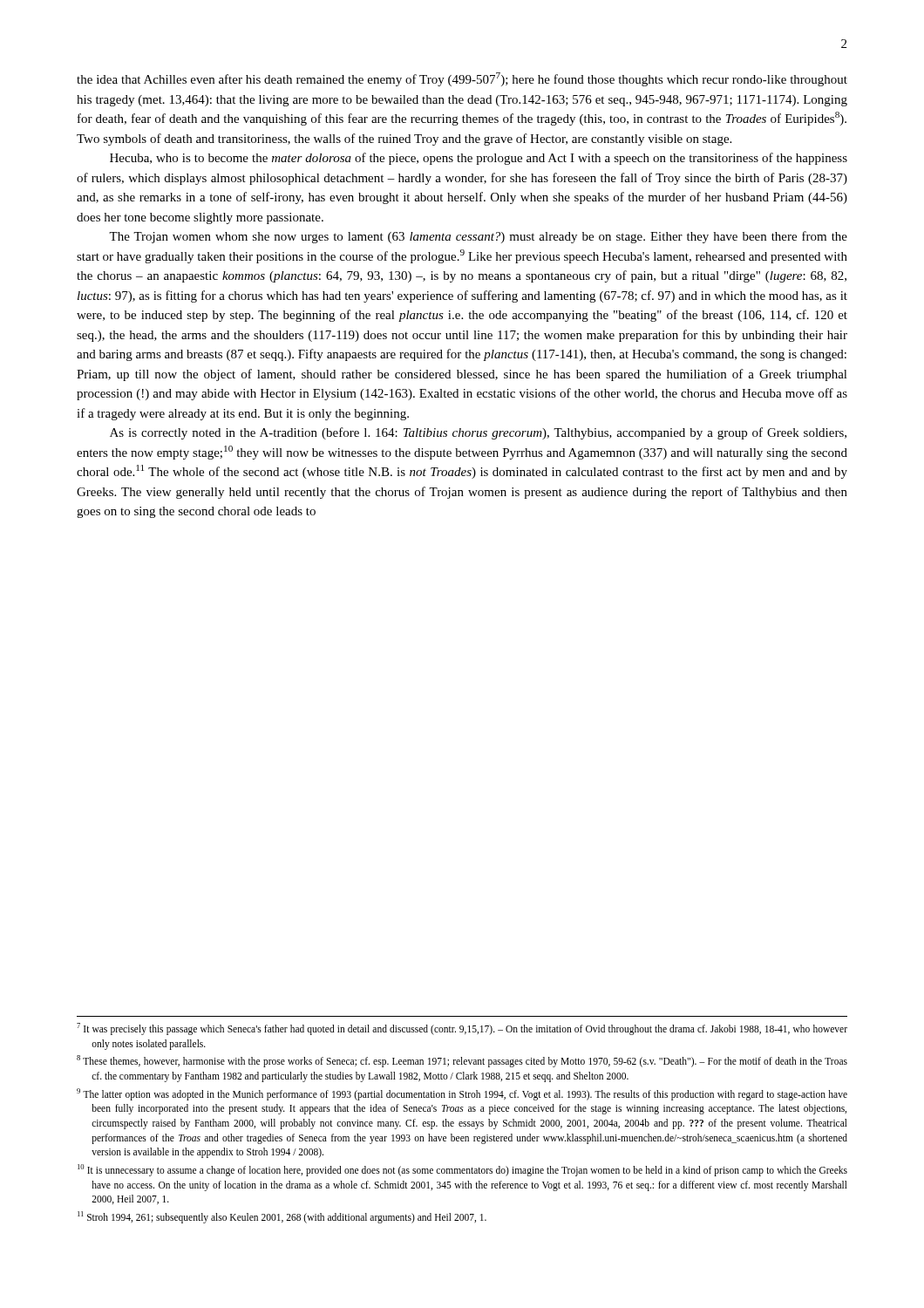Click on the passage starting "11 Stroh 1994, 261; subsequently also Keulen"
This screenshot has height=1308, width=924.
click(282, 1217)
